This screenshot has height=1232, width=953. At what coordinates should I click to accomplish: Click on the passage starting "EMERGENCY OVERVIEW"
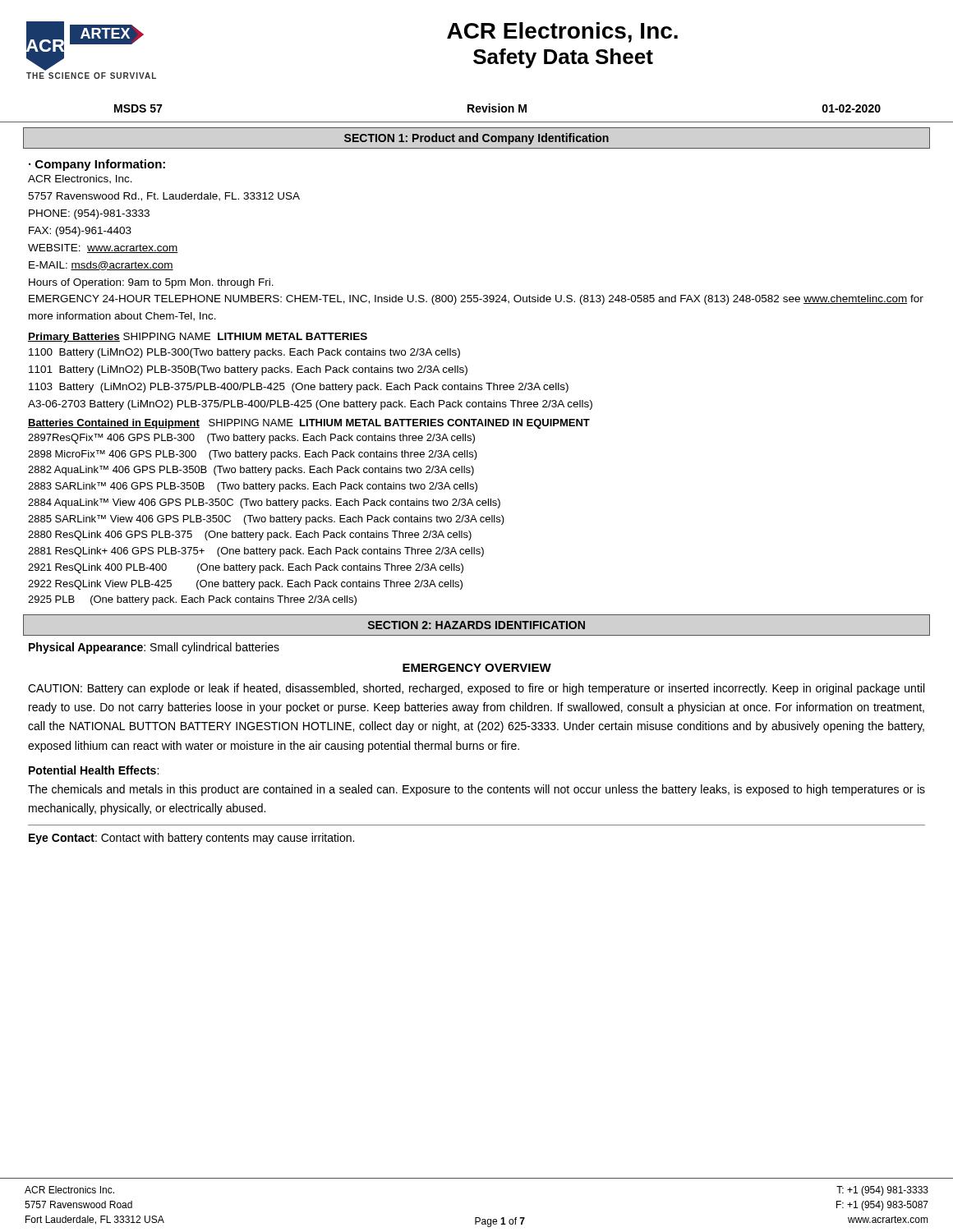pos(476,668)
